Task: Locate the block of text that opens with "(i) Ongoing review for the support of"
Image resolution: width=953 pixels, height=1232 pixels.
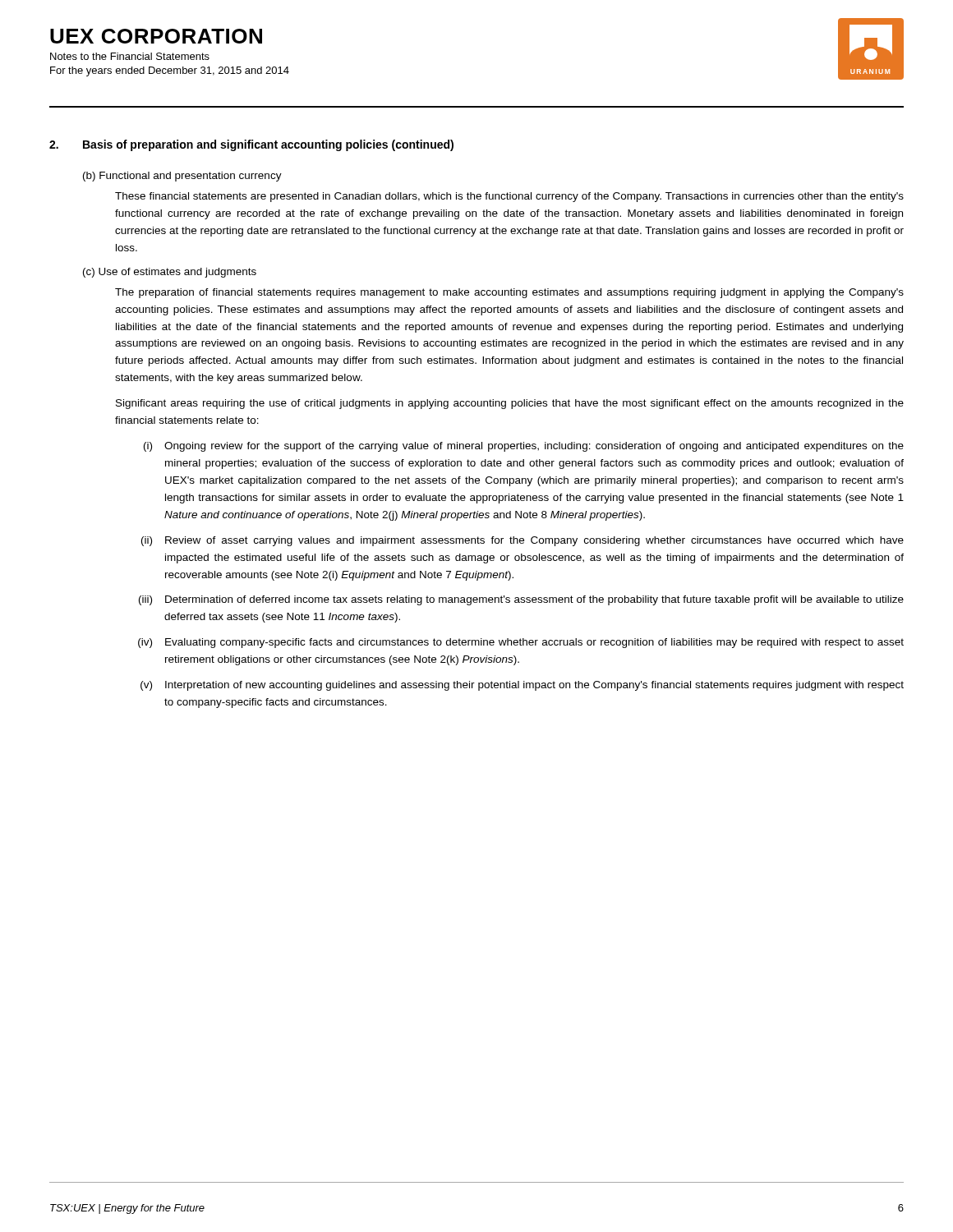Action: tap(509, 481)
